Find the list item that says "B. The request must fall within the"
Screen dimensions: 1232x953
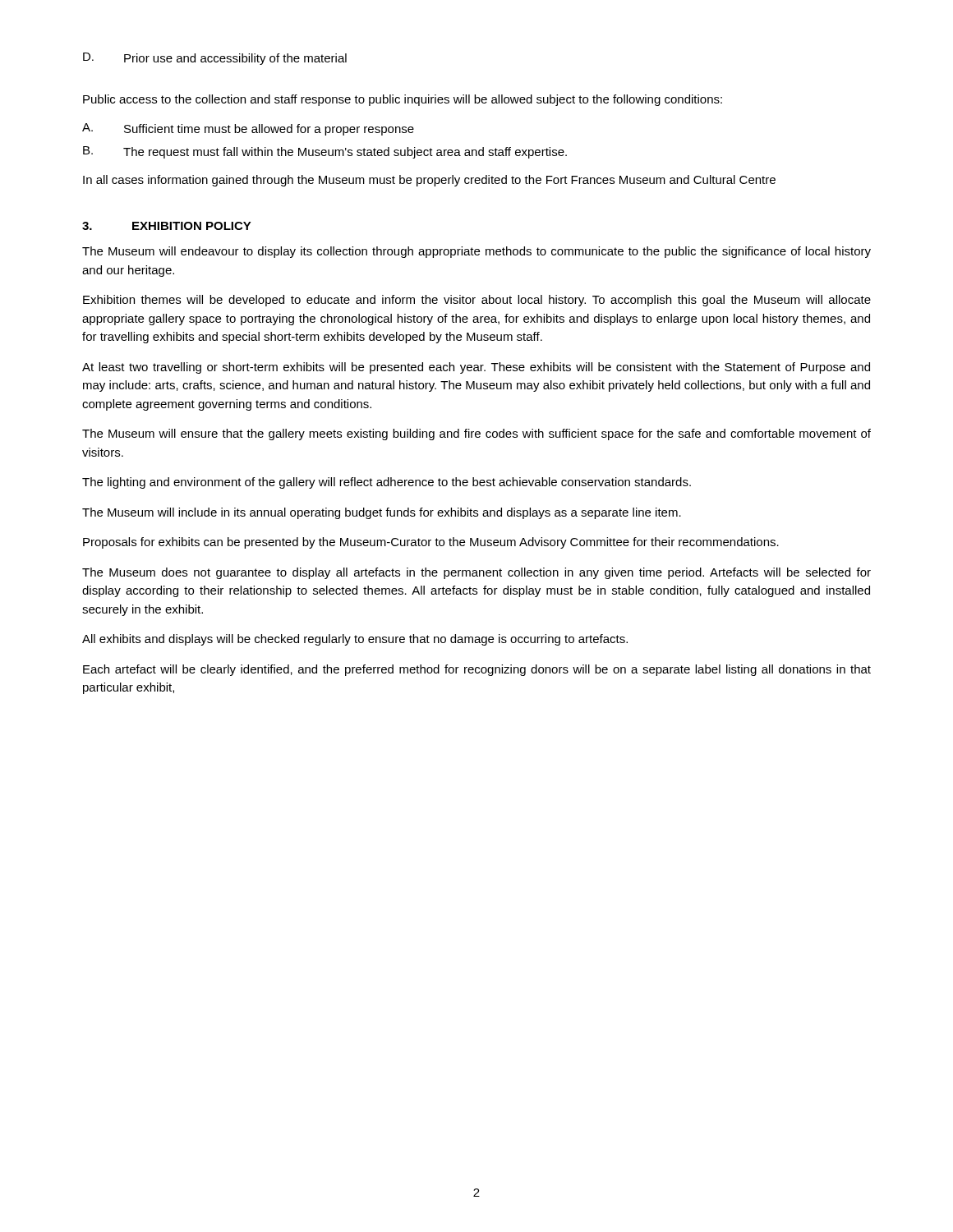click(x=476, y=152)
